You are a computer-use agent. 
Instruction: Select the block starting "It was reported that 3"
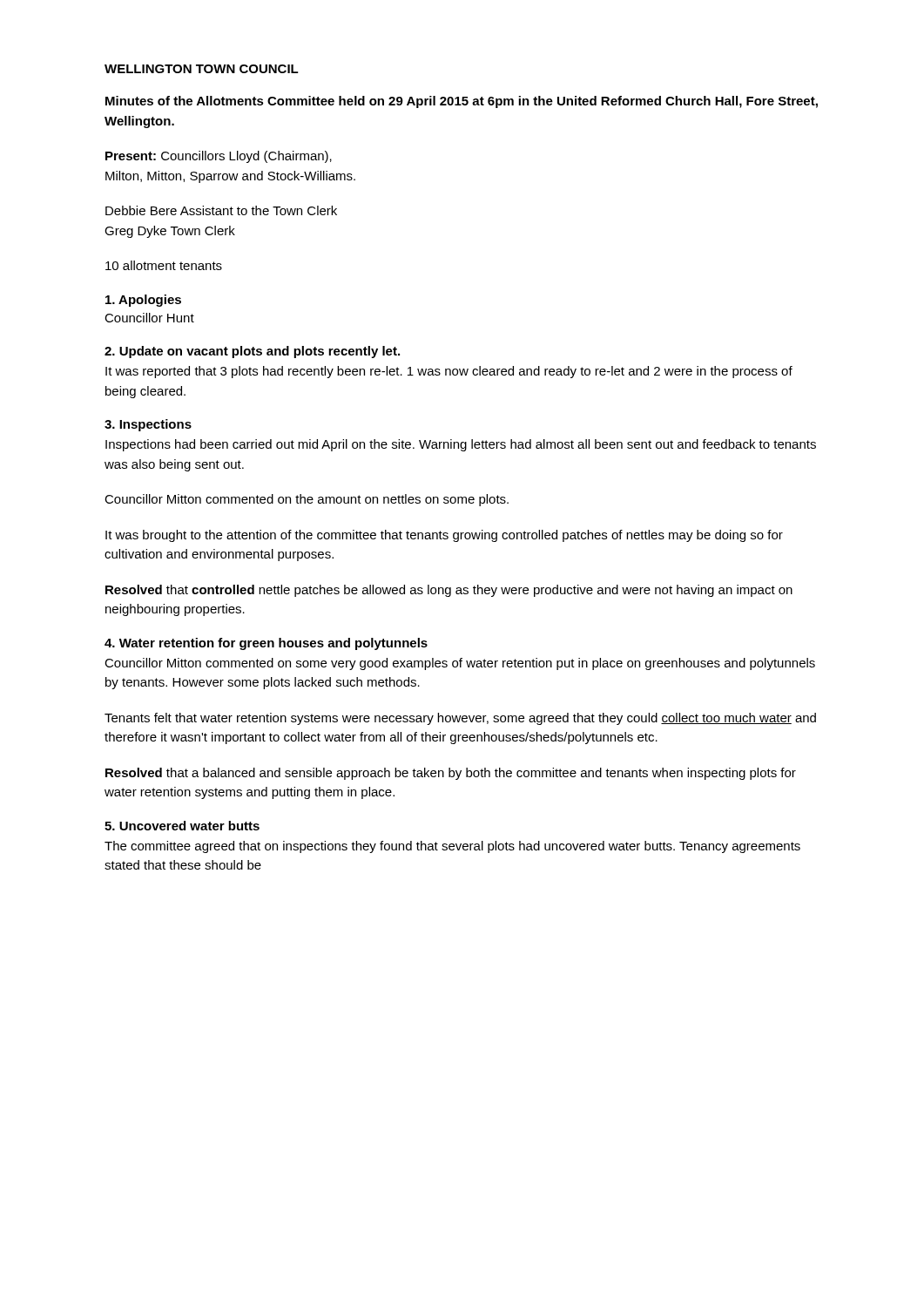[448, 381]
